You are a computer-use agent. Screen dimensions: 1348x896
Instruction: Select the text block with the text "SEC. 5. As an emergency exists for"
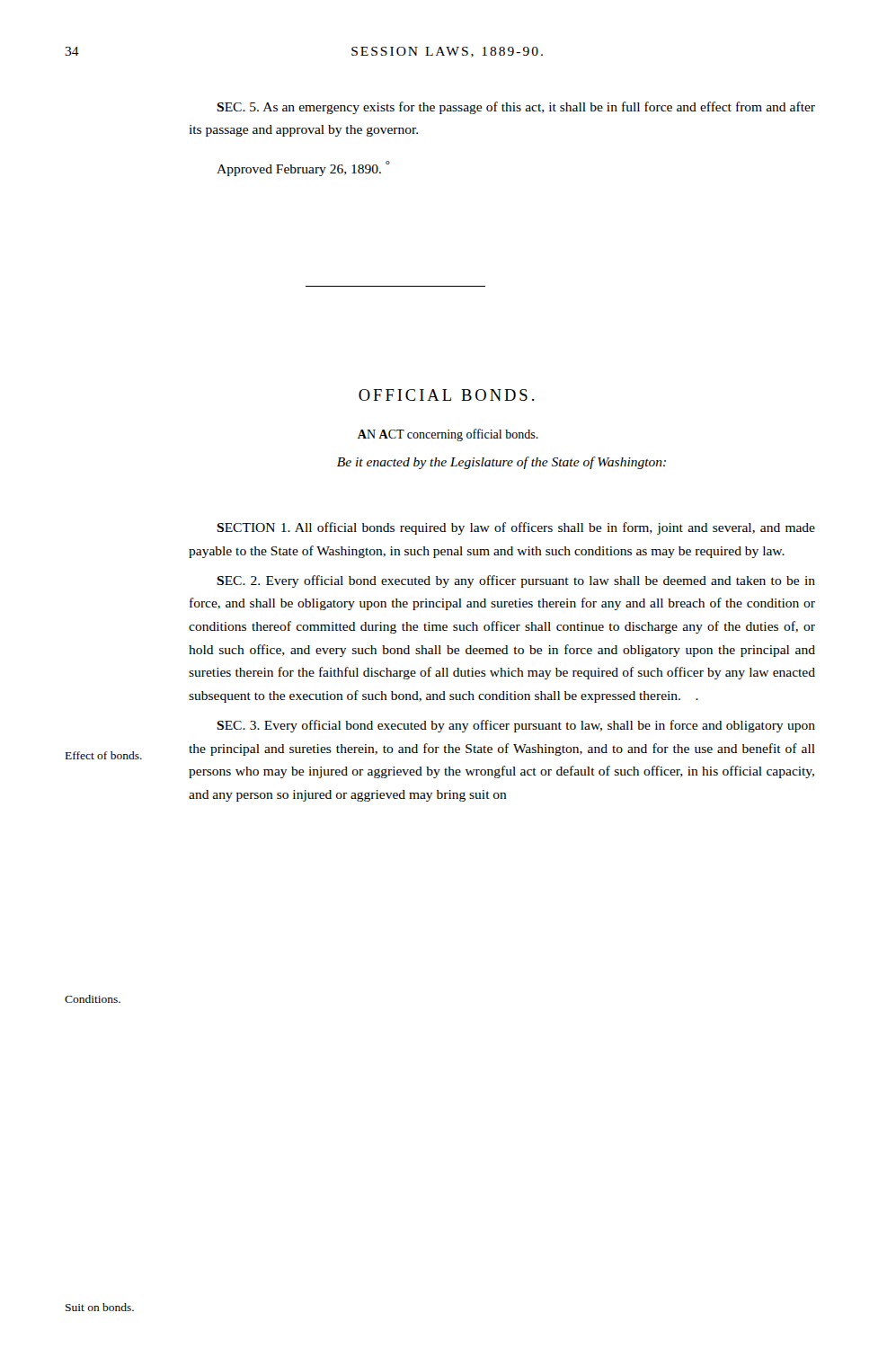coord(516,108)
